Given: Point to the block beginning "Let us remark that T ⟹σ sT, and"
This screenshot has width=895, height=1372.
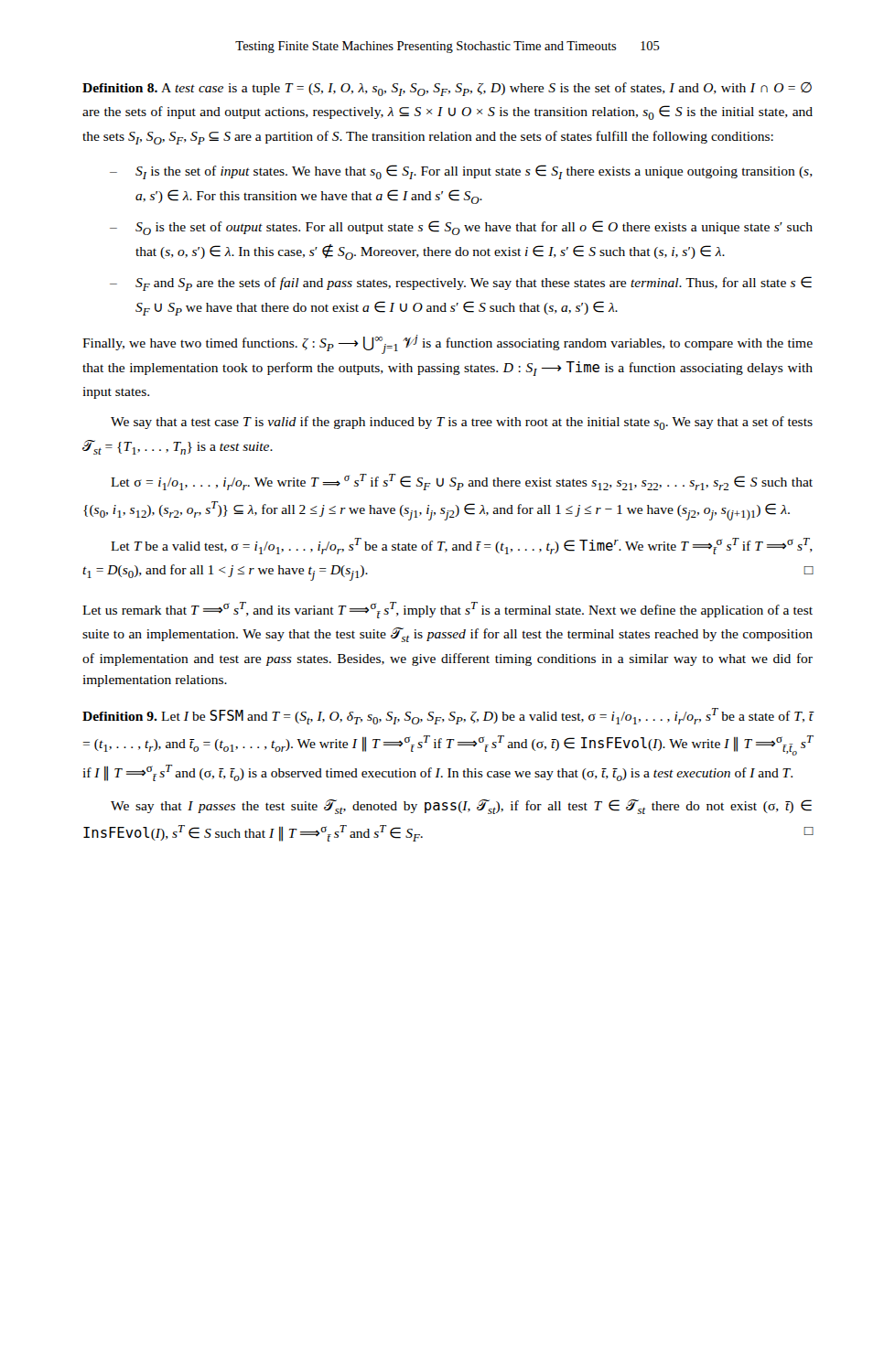Looking at the screenshot, I should click(448, 642).
